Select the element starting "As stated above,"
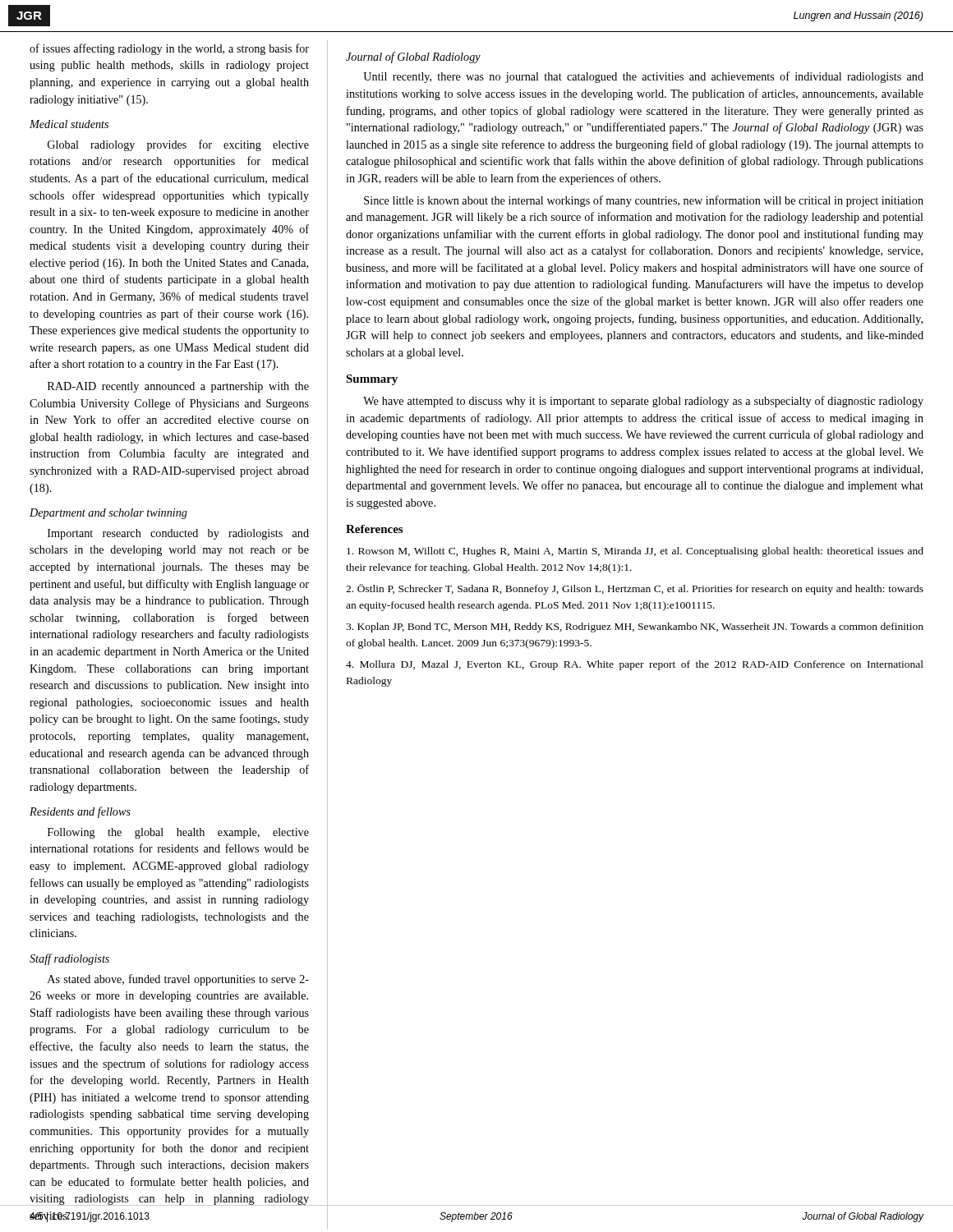Screen dimensions: 1232x953 (169, 1097)
